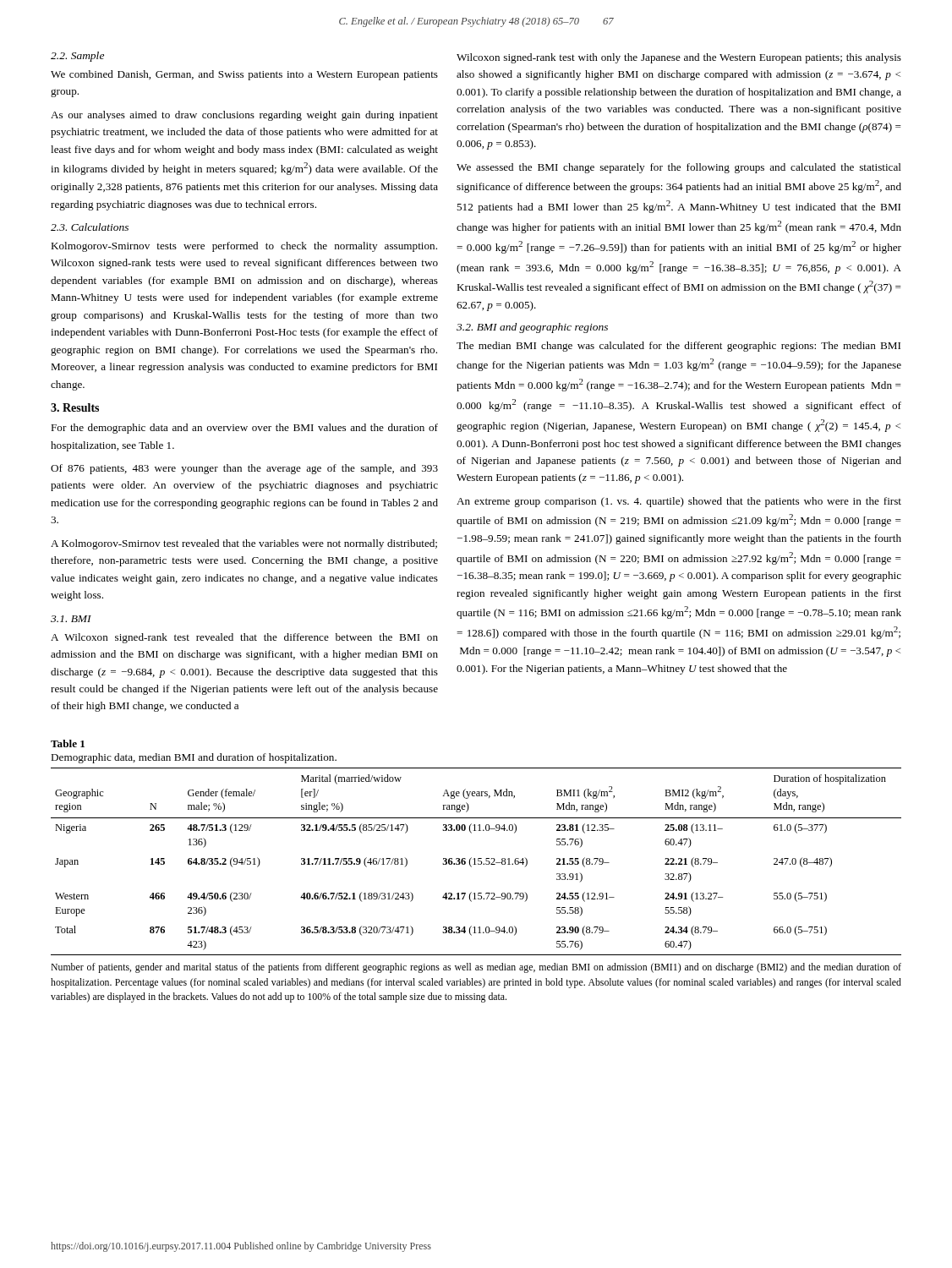Screen dimensions: 1268x952
Task: Locate the text starting "3.2. BMI and geographic regions"
Action: pyautogui.click(x=532, y=327)
